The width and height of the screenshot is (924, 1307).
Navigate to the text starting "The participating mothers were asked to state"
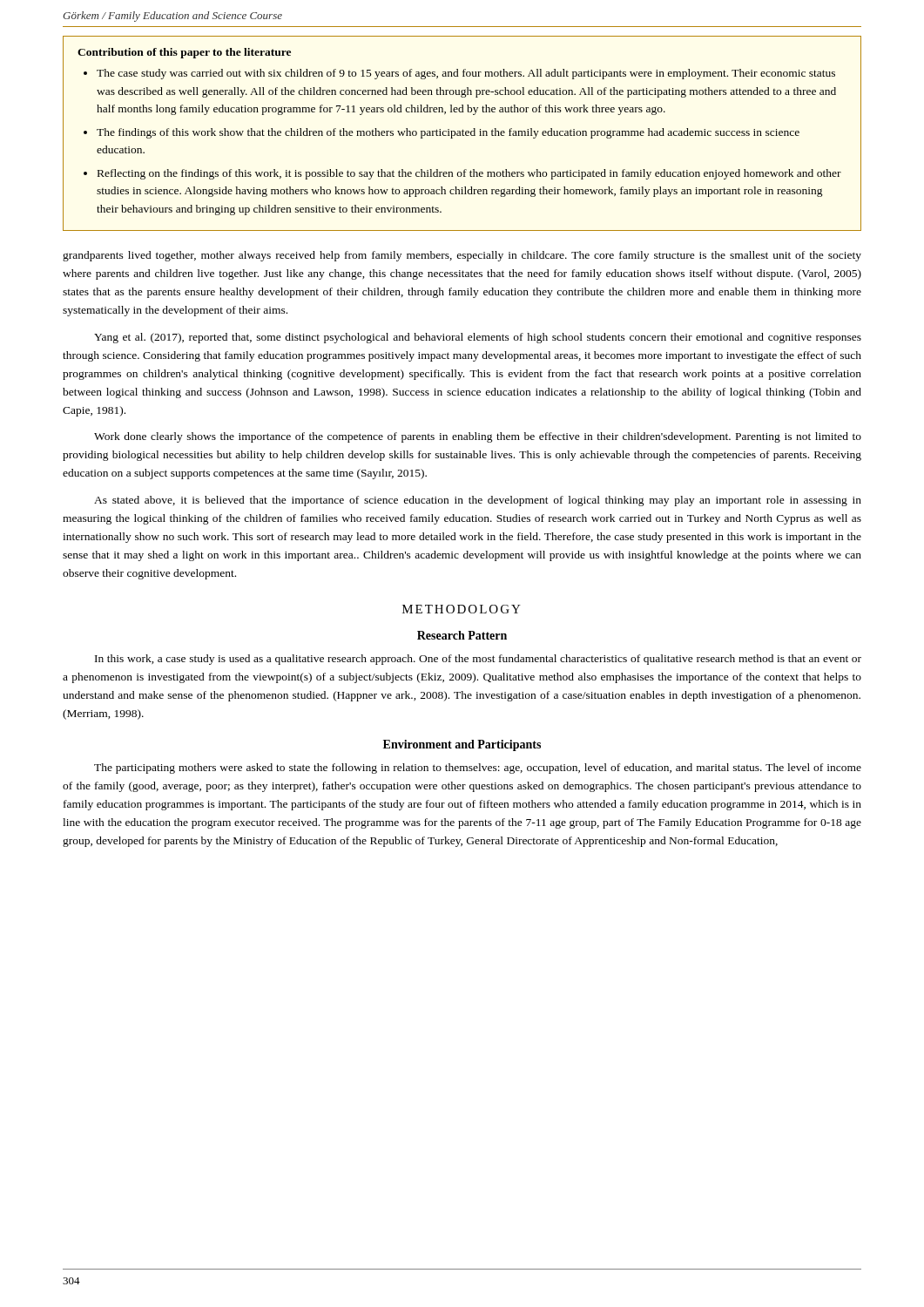click(x=462, y=804)
